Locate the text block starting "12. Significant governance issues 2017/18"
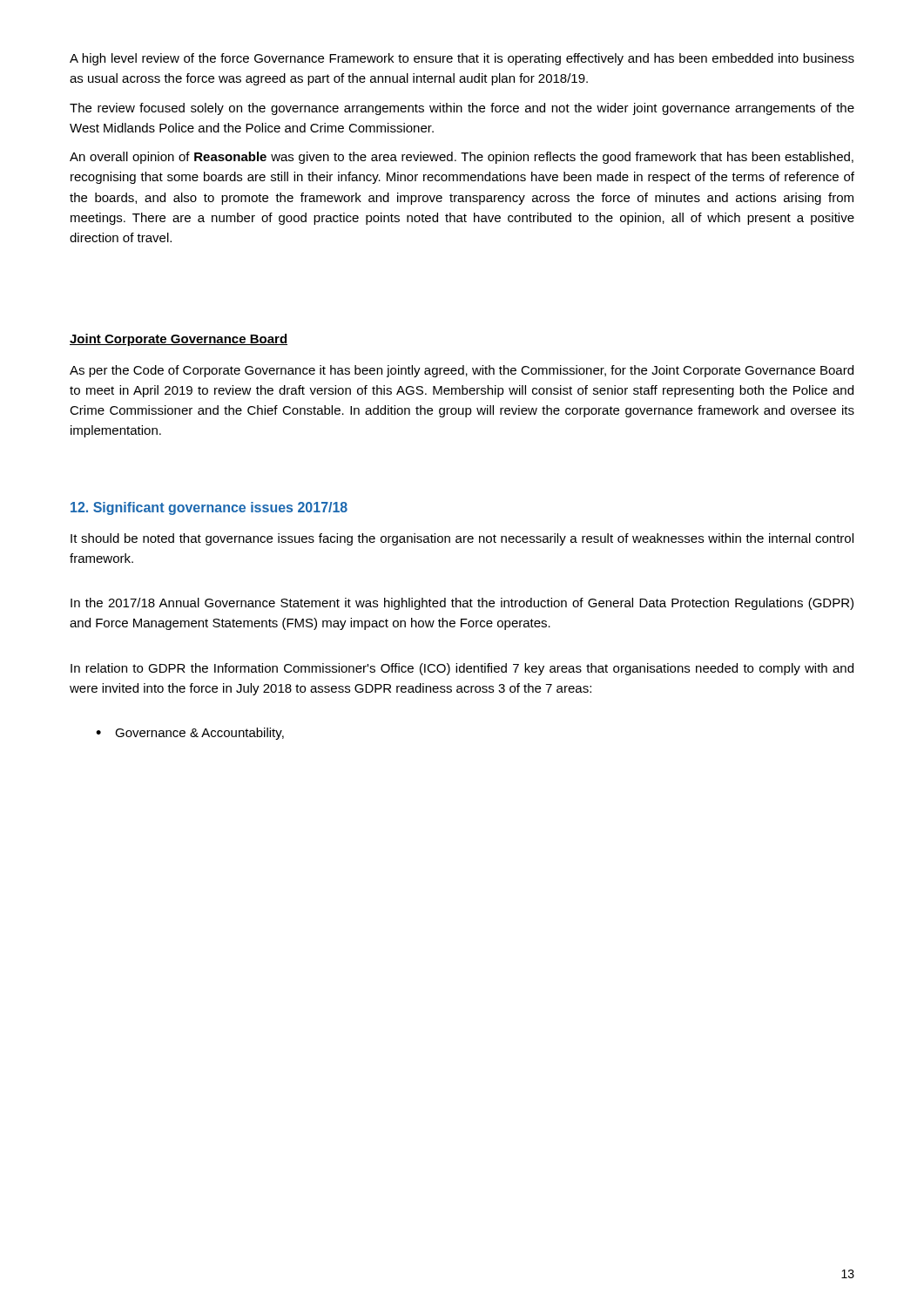924x1307 pixels. click(209, 507)
